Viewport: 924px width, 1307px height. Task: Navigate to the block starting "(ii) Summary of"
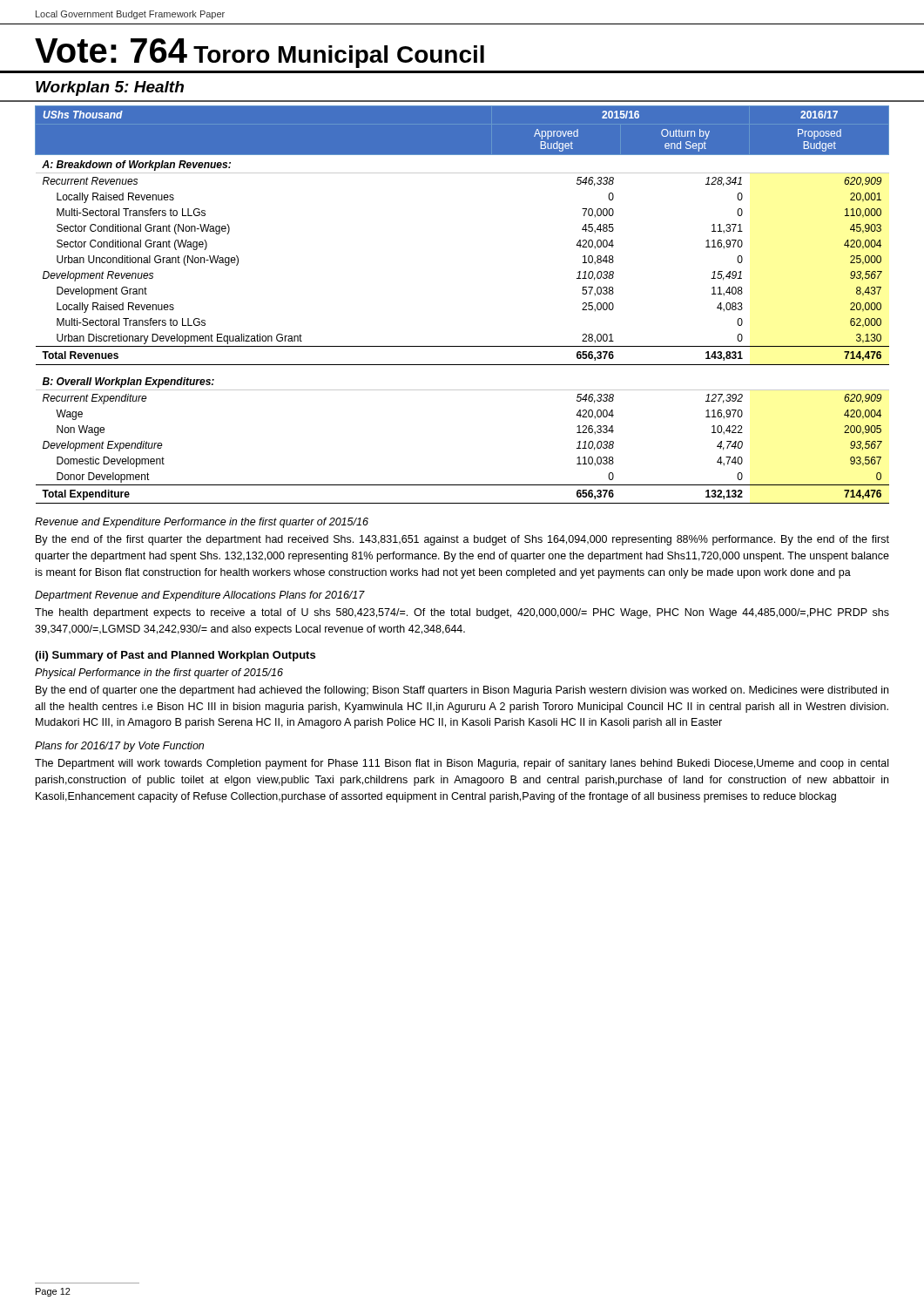(175, 655)
